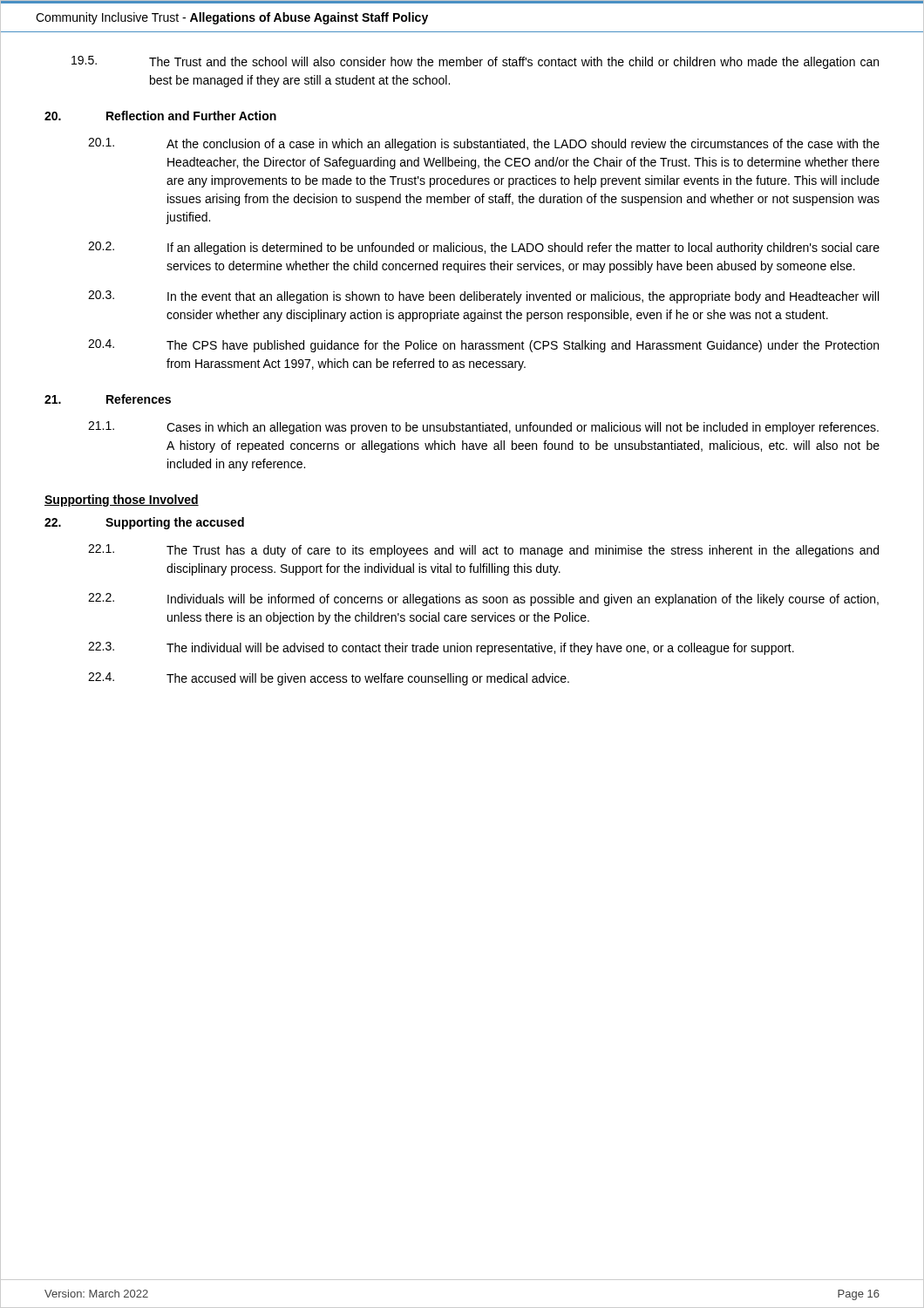
Task: Select the list item that reads "20.2. If an allegation is determined"
Action: point(462,257)
